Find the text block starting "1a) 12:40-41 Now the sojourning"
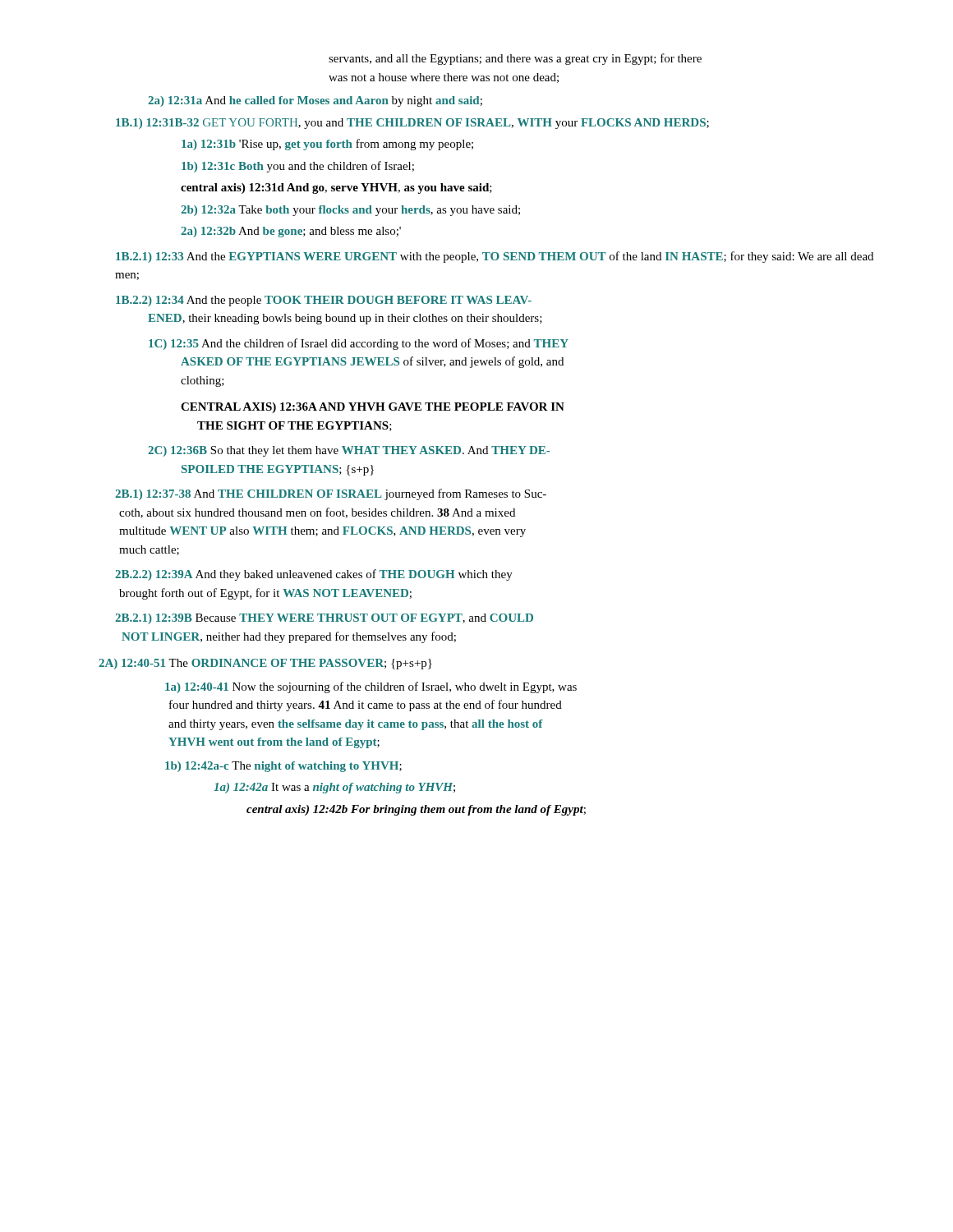Viewport: 953px width, 1232px height. [371, 714]
